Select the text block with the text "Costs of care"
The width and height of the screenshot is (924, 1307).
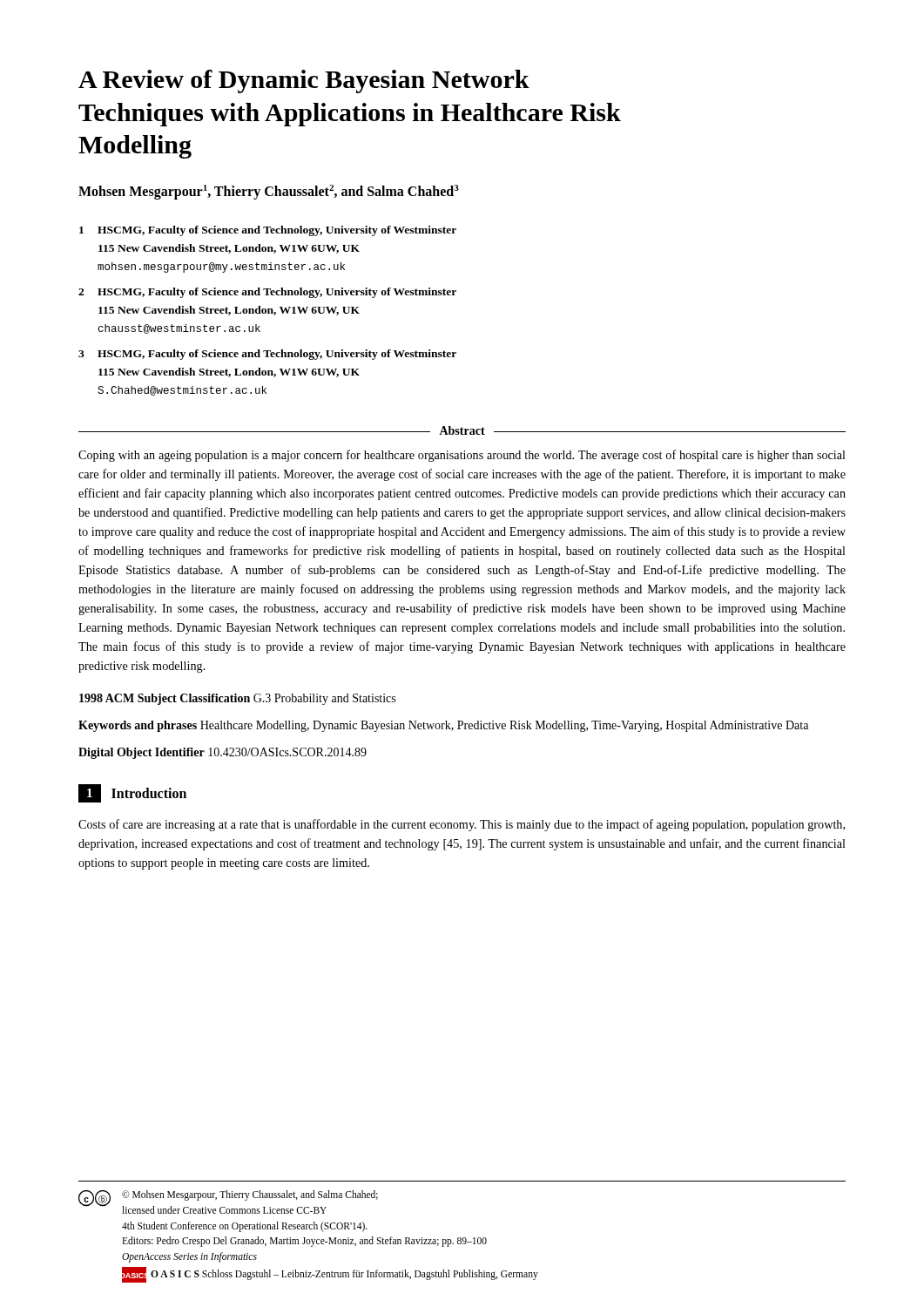point(462,844)
